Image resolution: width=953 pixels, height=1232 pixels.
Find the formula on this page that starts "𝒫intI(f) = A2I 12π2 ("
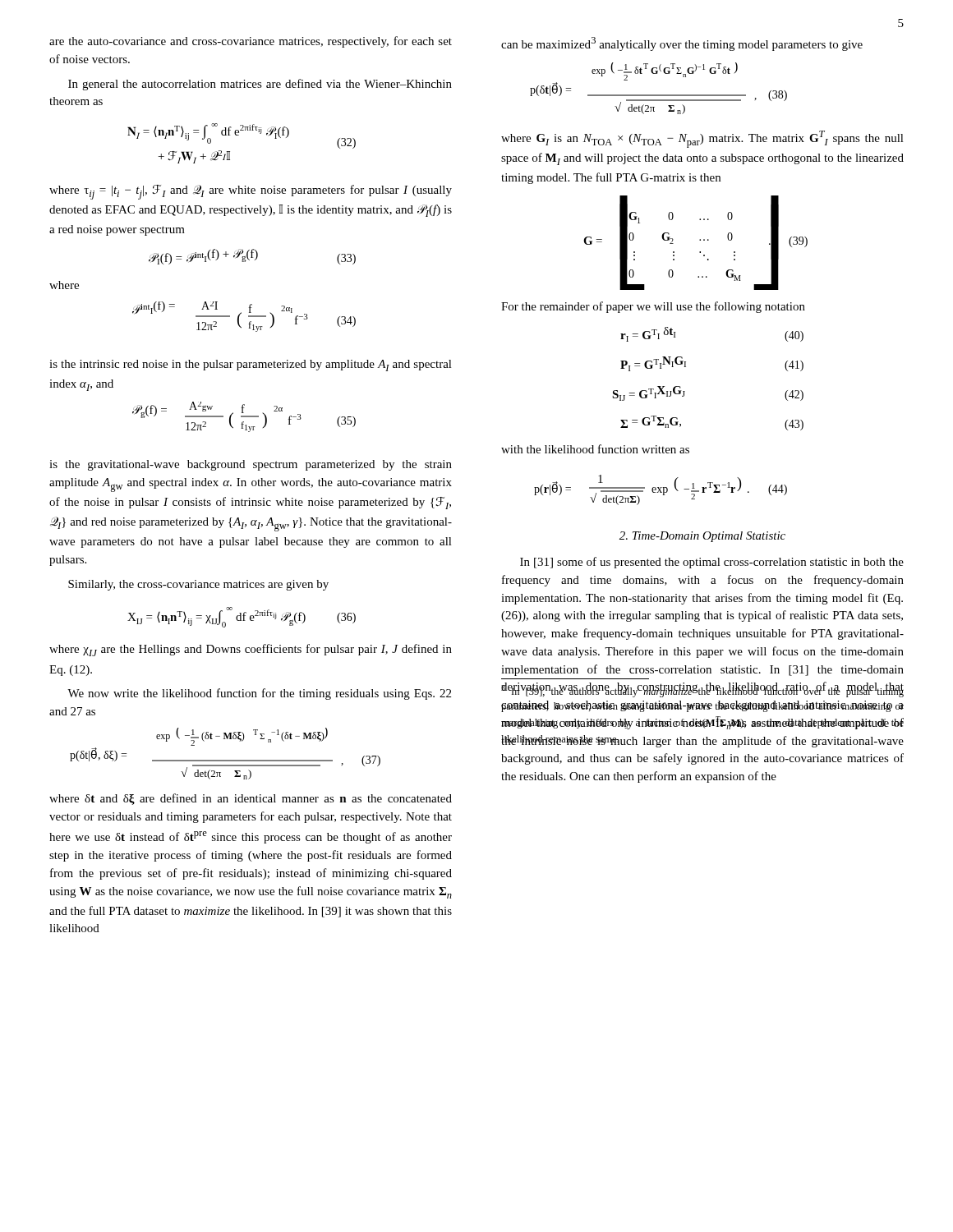point(251,325)
